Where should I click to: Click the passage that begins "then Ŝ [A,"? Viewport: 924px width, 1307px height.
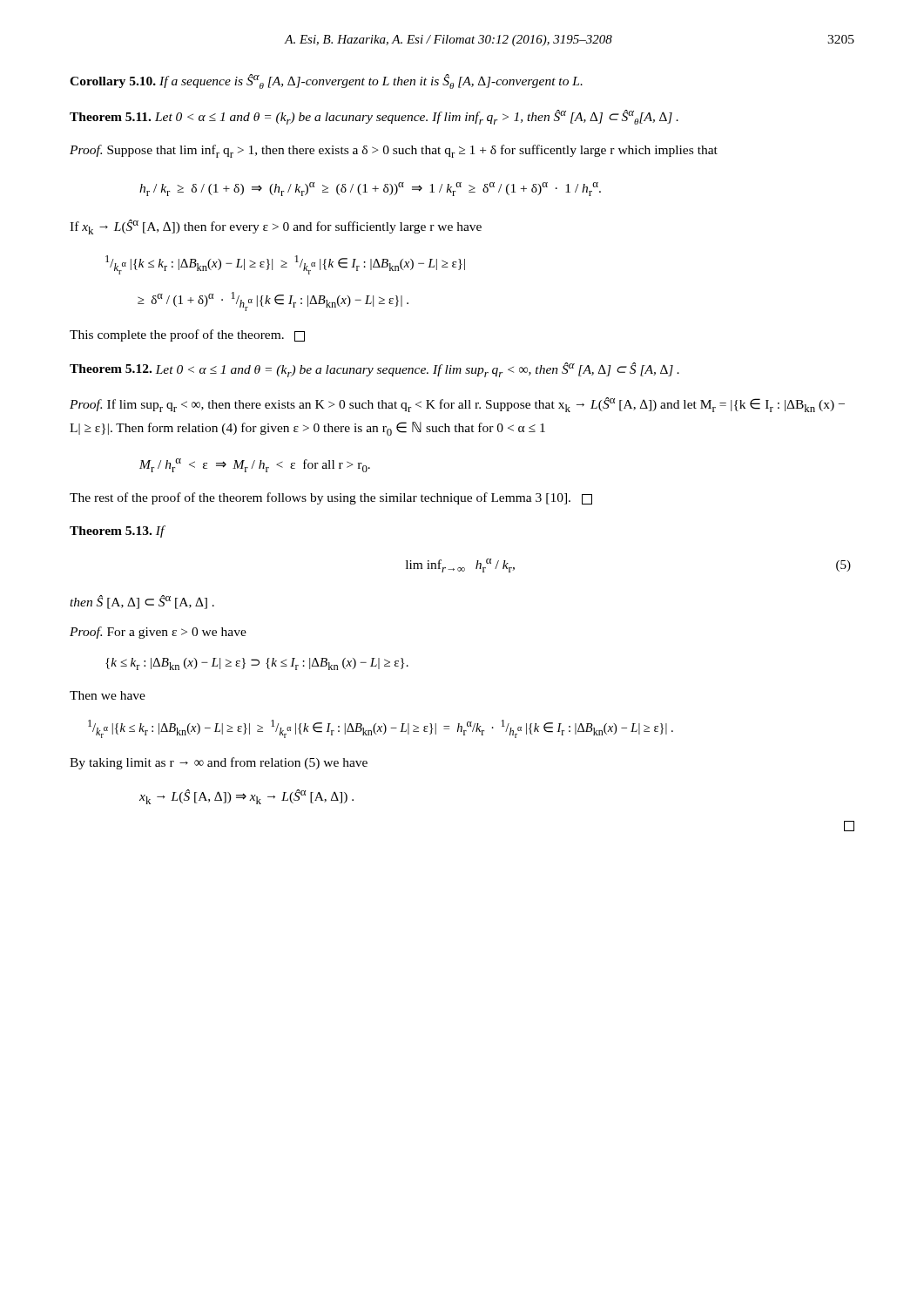coord(142,600)
